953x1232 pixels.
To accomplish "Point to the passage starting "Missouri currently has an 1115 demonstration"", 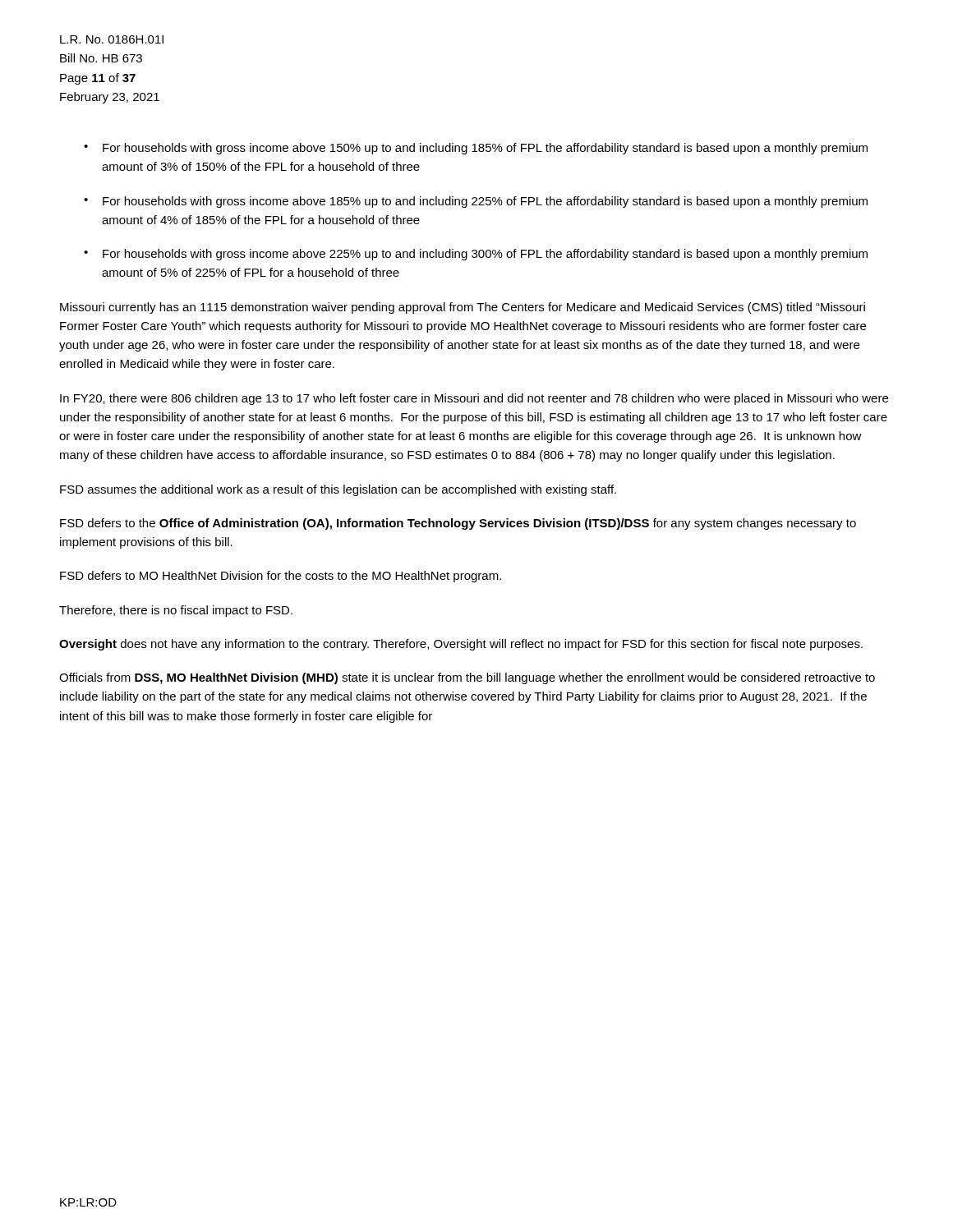I will point(463,335).
